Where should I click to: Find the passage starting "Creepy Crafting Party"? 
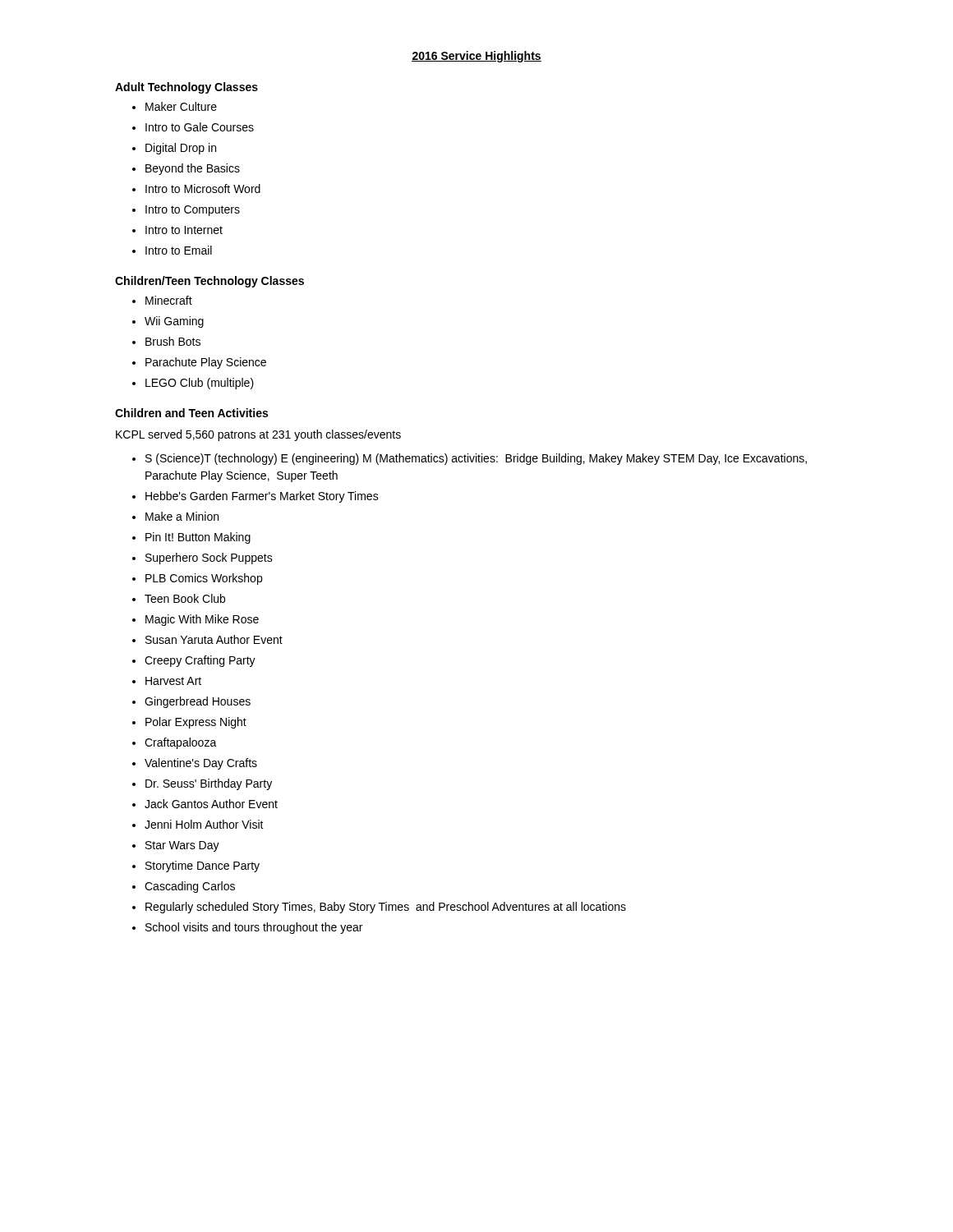tap(200, 660)
